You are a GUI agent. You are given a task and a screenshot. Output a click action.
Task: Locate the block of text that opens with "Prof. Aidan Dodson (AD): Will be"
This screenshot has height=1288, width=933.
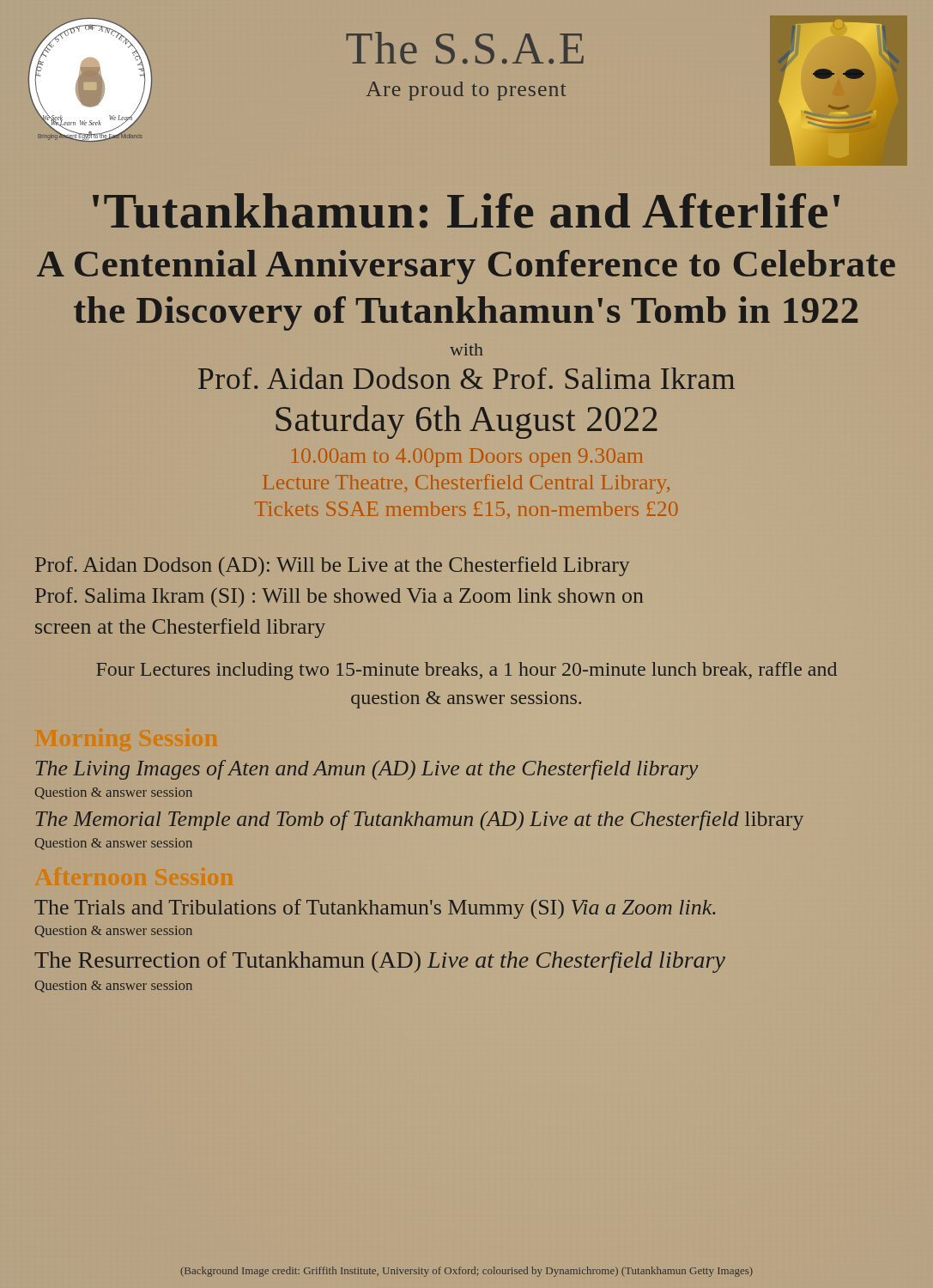click(466, 596)
